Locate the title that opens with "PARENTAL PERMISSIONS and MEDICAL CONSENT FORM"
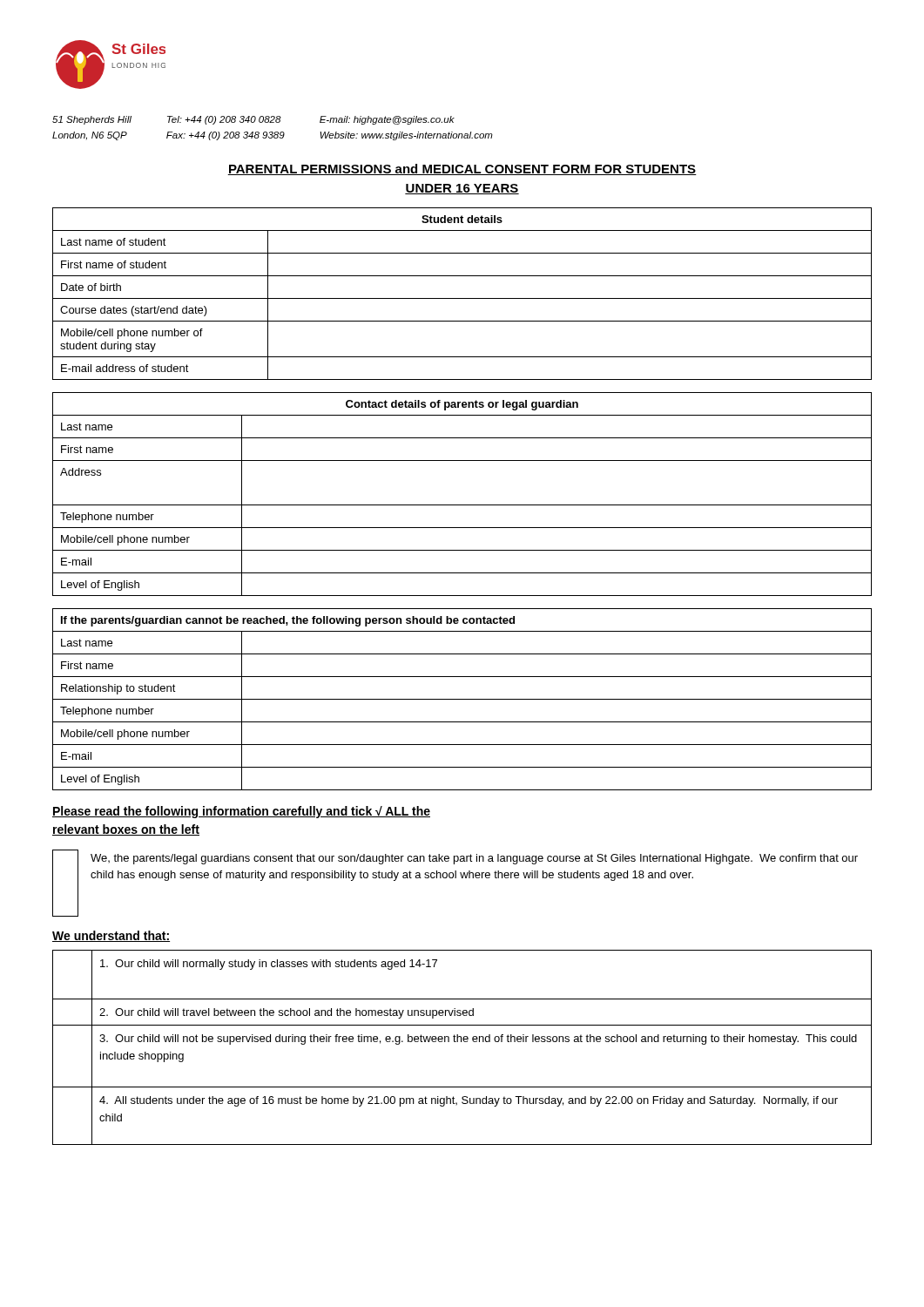Screen dimensions: 1307x924 tap(462, 178)
